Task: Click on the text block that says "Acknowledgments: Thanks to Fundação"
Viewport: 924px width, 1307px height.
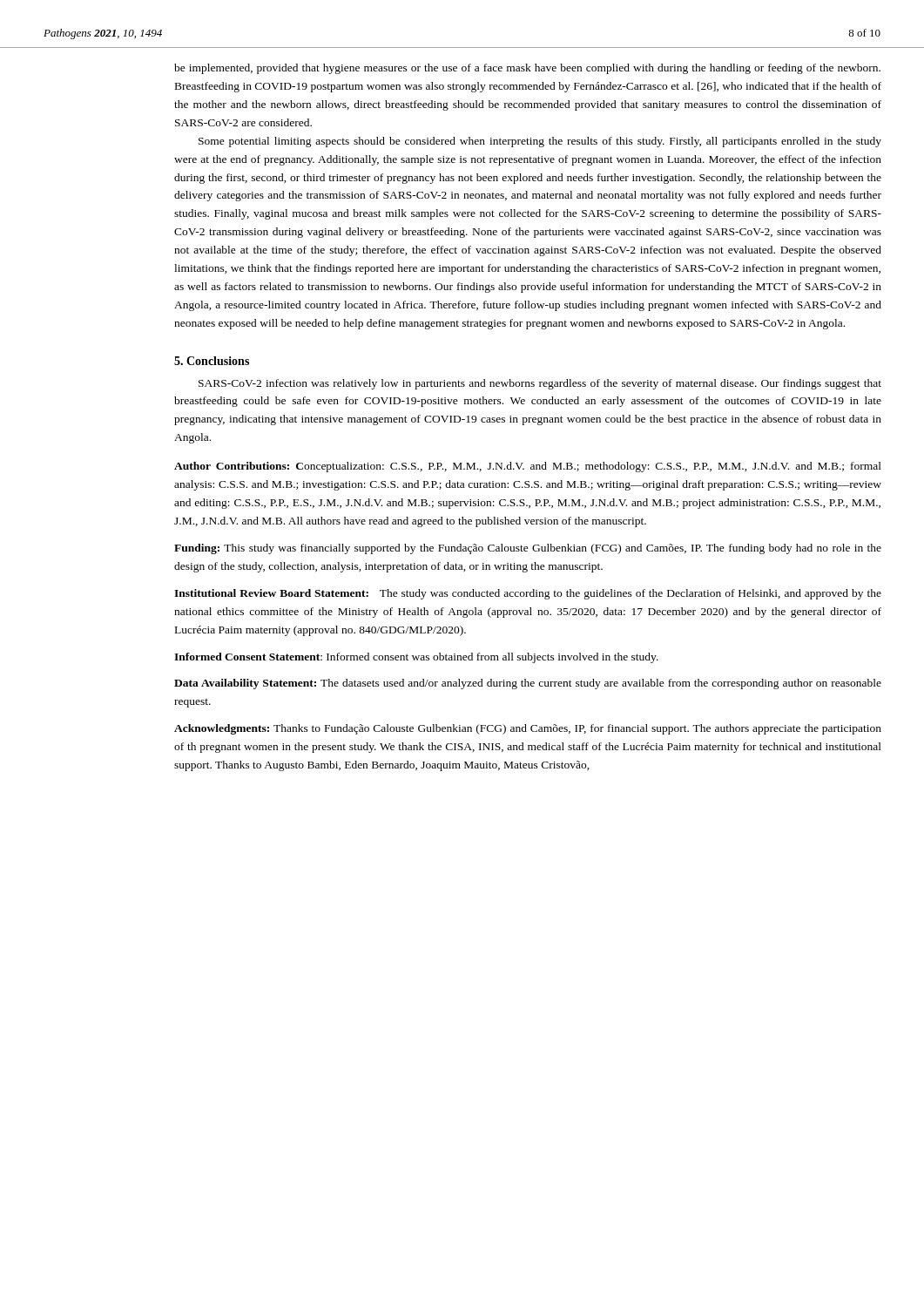Action: click(x=528, y=747)
